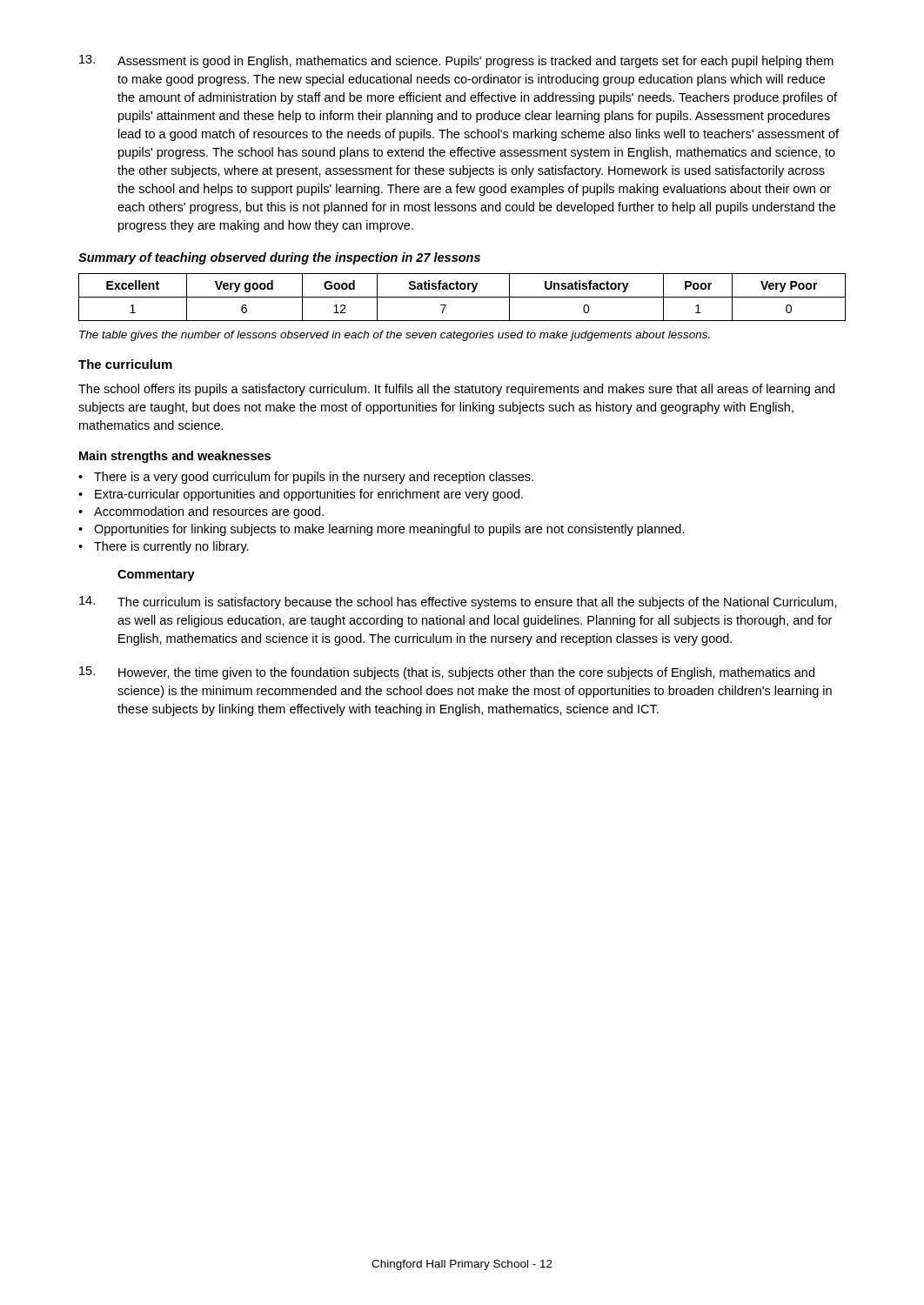Point to the passage starting "• Opportunities for linking subjects to make"
Image resolution: width=924 pixels, height=1305 pixels.
pyautogui.click(x=462, y=529)
